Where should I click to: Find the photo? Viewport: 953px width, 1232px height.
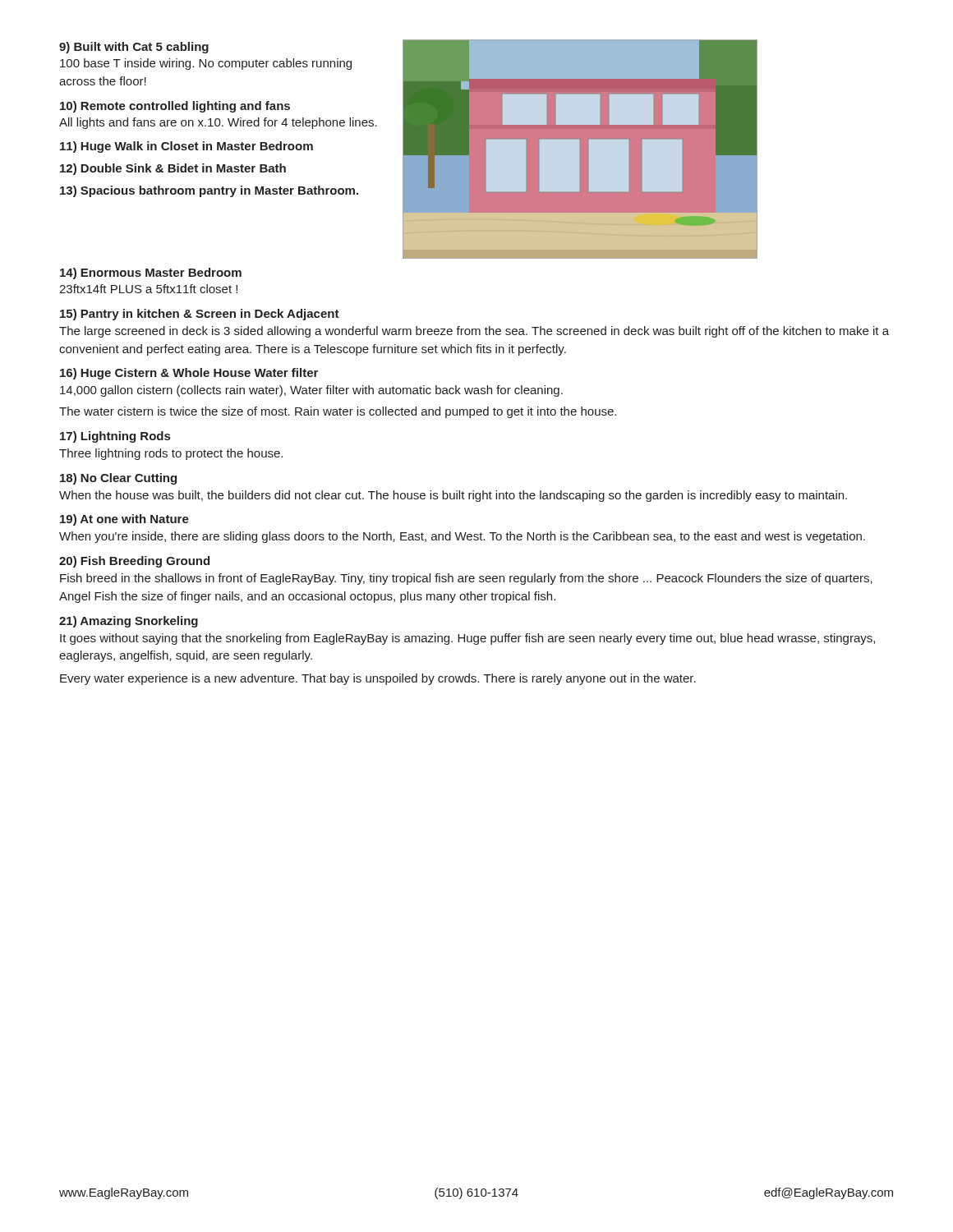[x=580, y=149]
